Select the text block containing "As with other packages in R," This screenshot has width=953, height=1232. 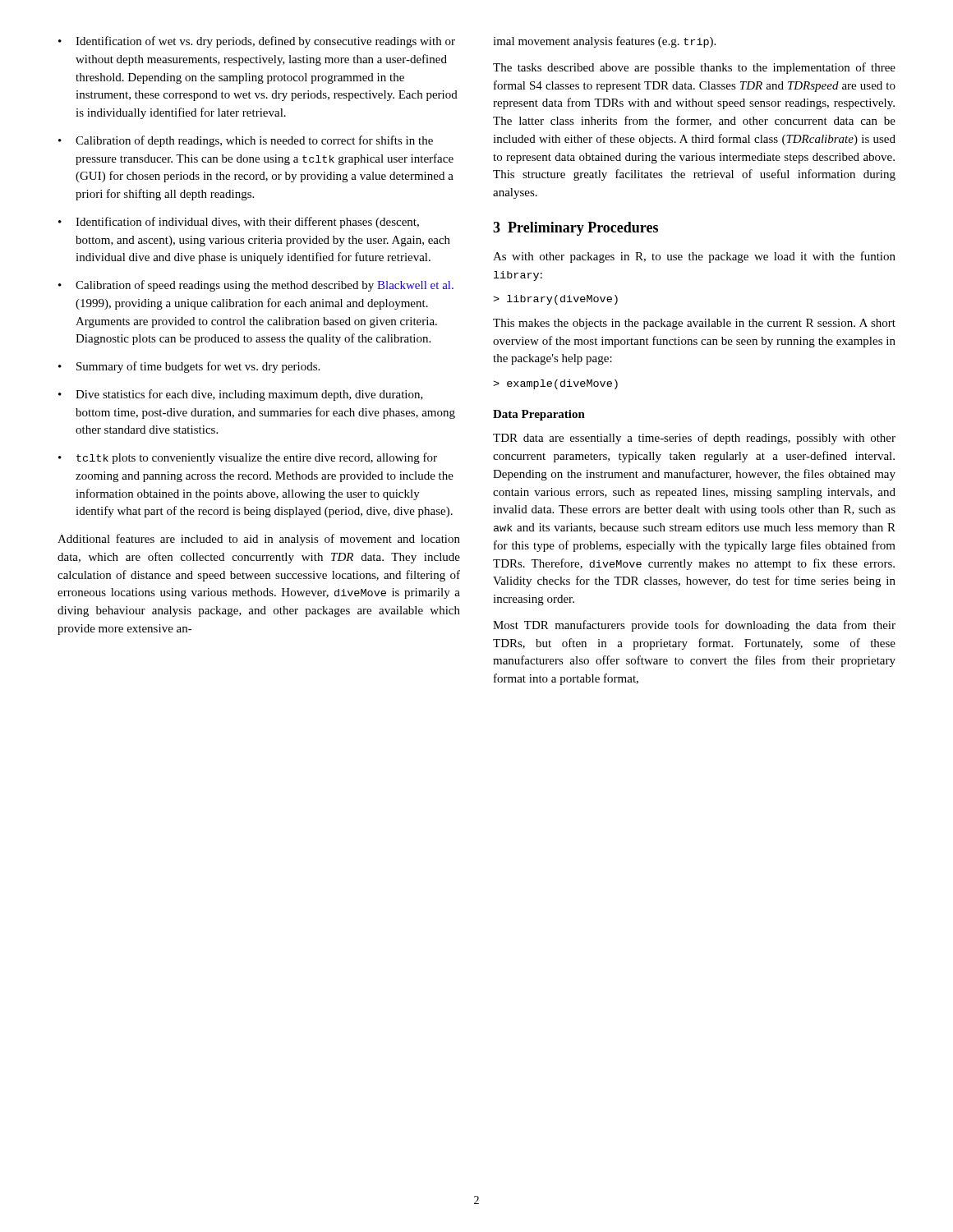coord(694,265)
